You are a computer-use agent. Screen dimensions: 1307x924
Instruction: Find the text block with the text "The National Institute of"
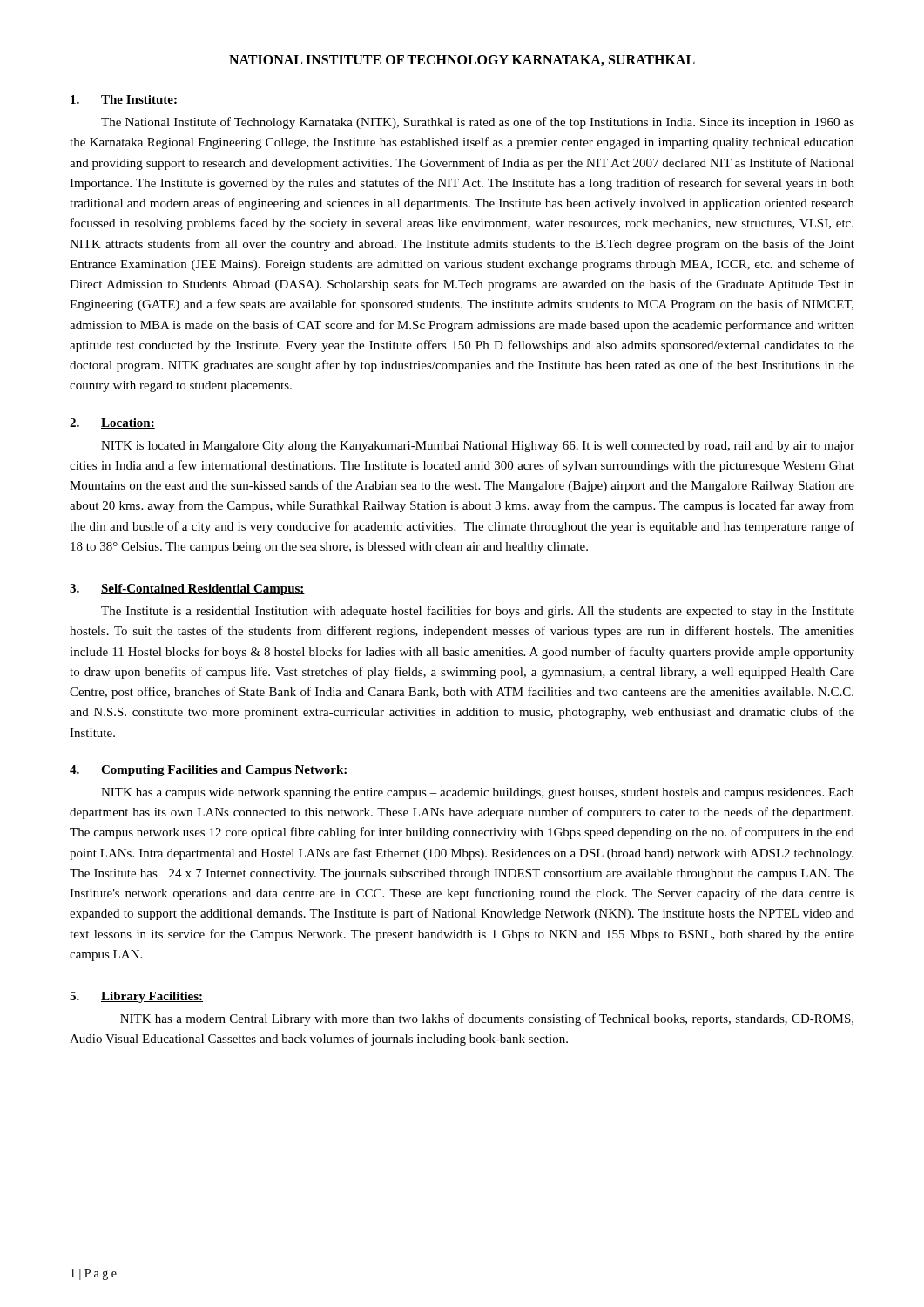point(462,254)
